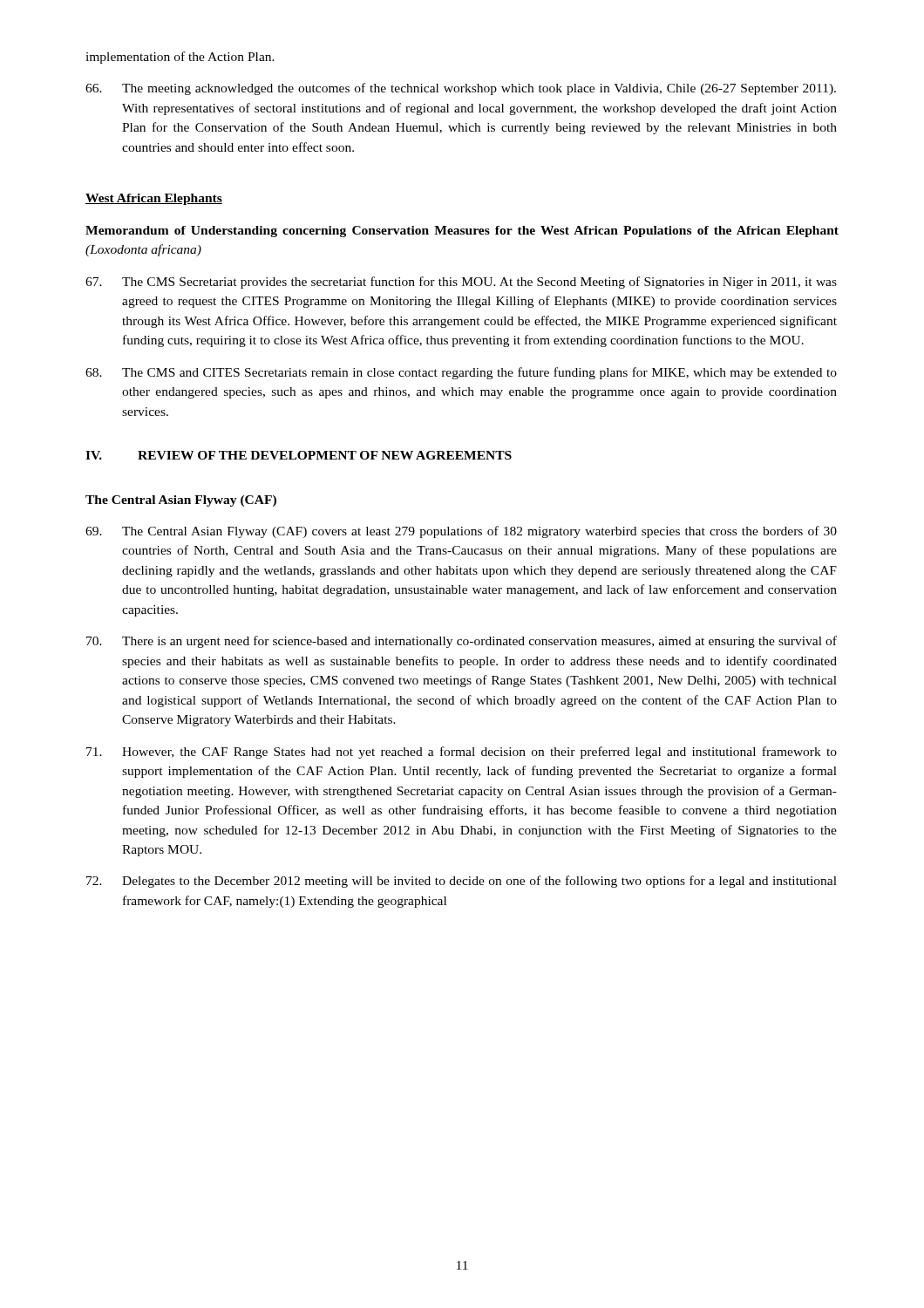
Task: Locate the block of text that opens with "Memorandum of Understanding"
Action: [462, 239]
